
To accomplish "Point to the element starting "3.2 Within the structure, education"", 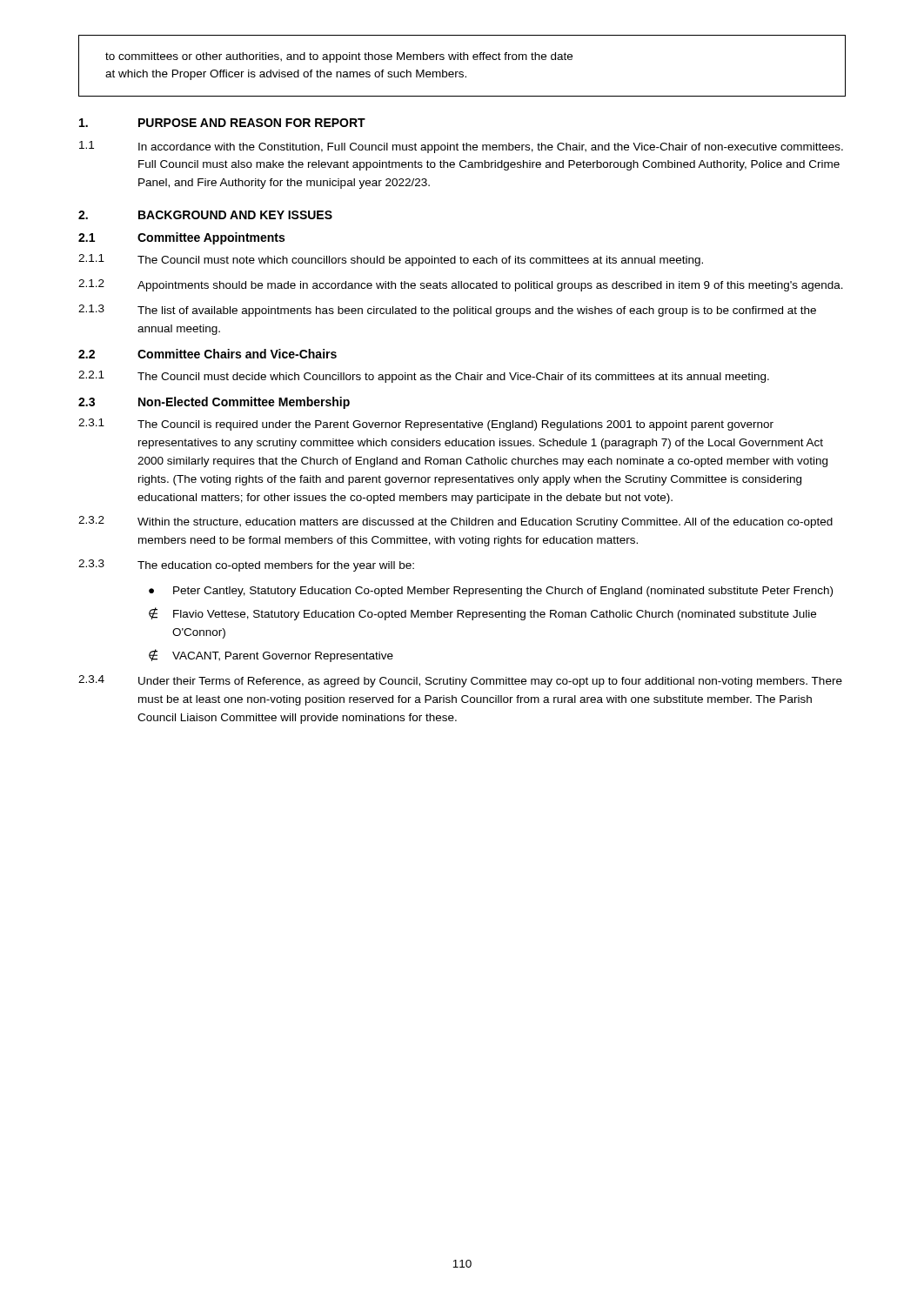I will click(462, 532).
